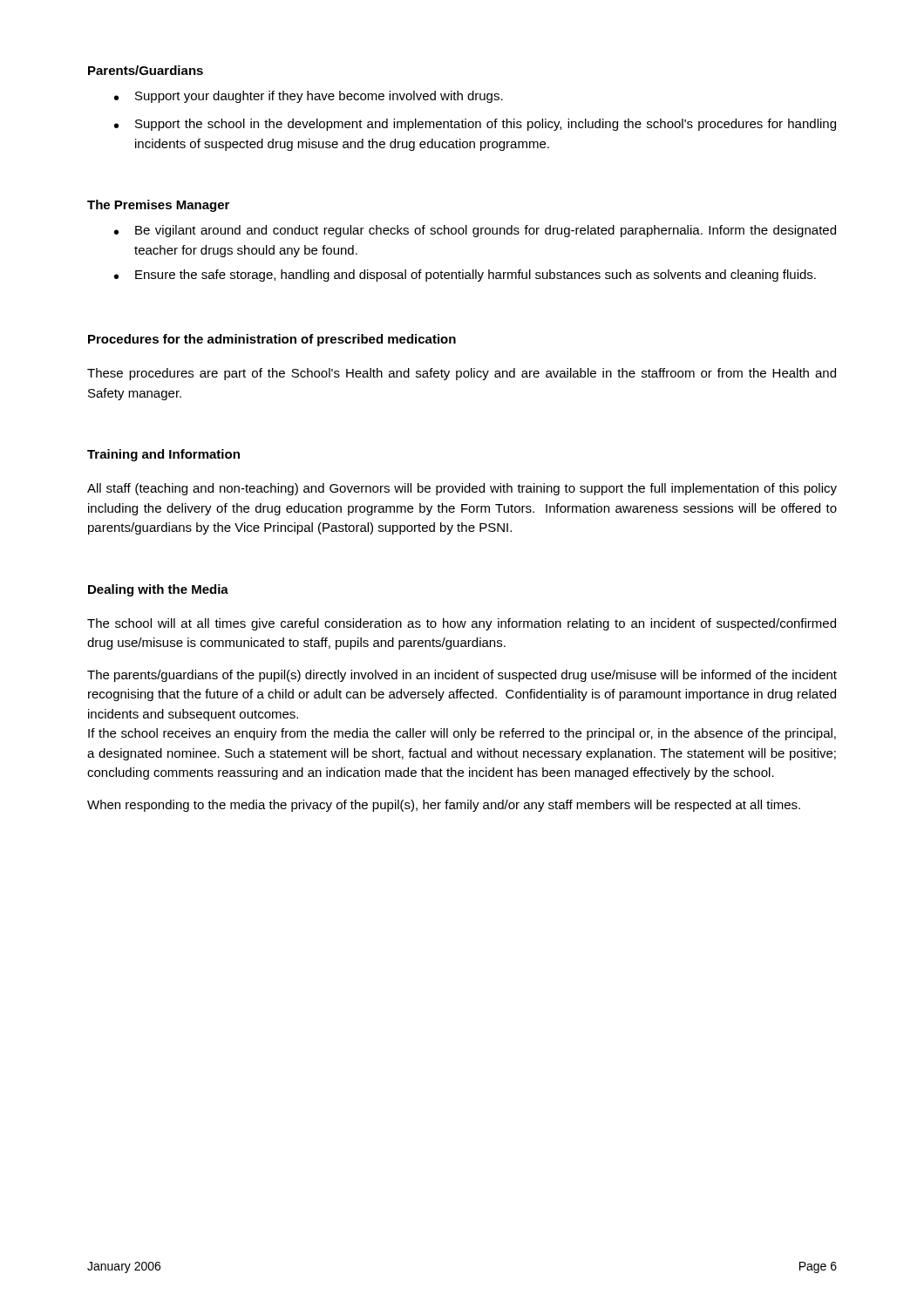Viewport: 924px width, 1308px height.
Task: Locate the text block with the text "These procedures are part of the School's"
Action: coord(462,383)
